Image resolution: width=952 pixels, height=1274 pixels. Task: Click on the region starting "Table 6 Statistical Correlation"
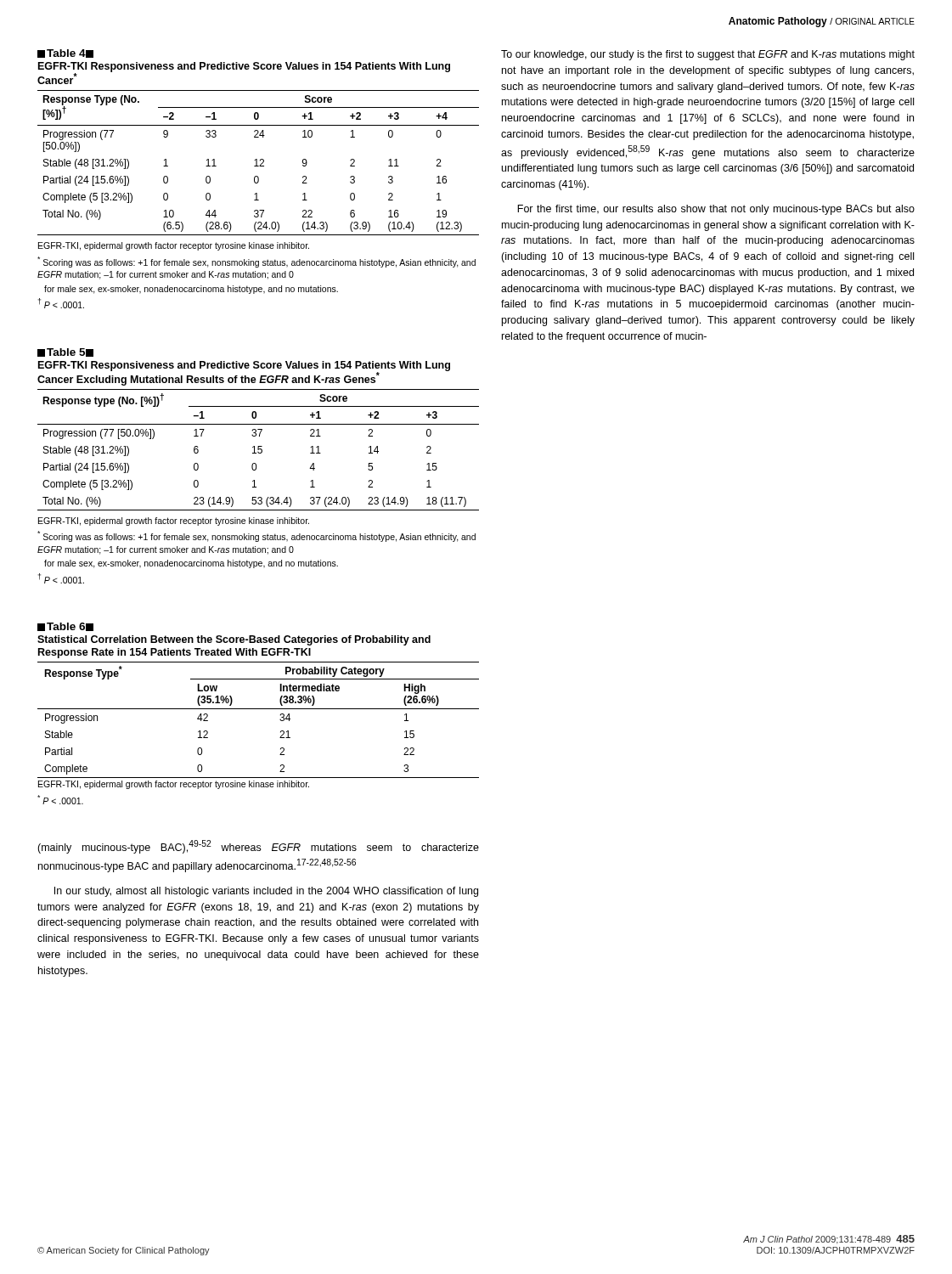234,639
